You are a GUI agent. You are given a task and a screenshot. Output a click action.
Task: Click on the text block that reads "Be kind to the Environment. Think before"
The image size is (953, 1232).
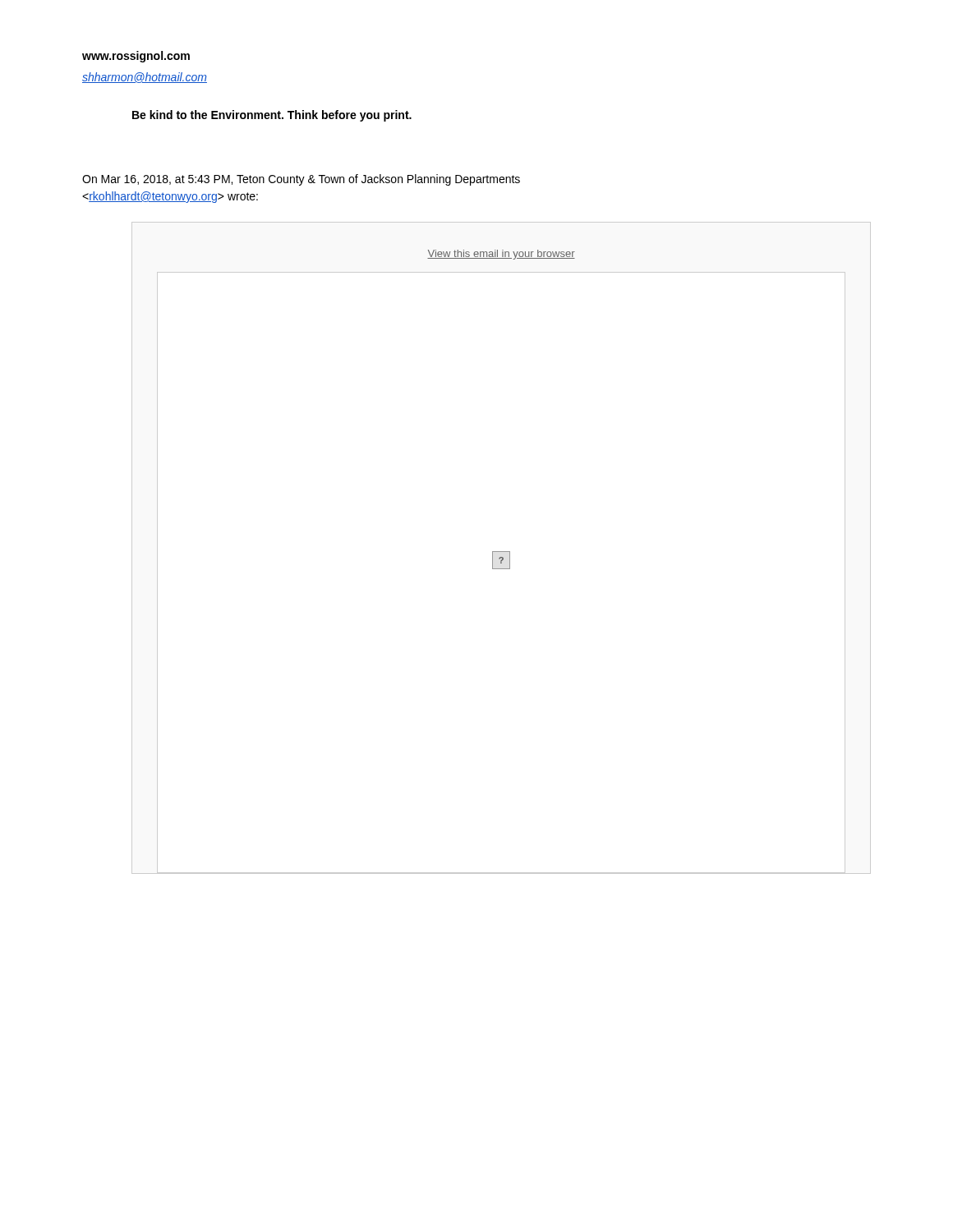272,115
